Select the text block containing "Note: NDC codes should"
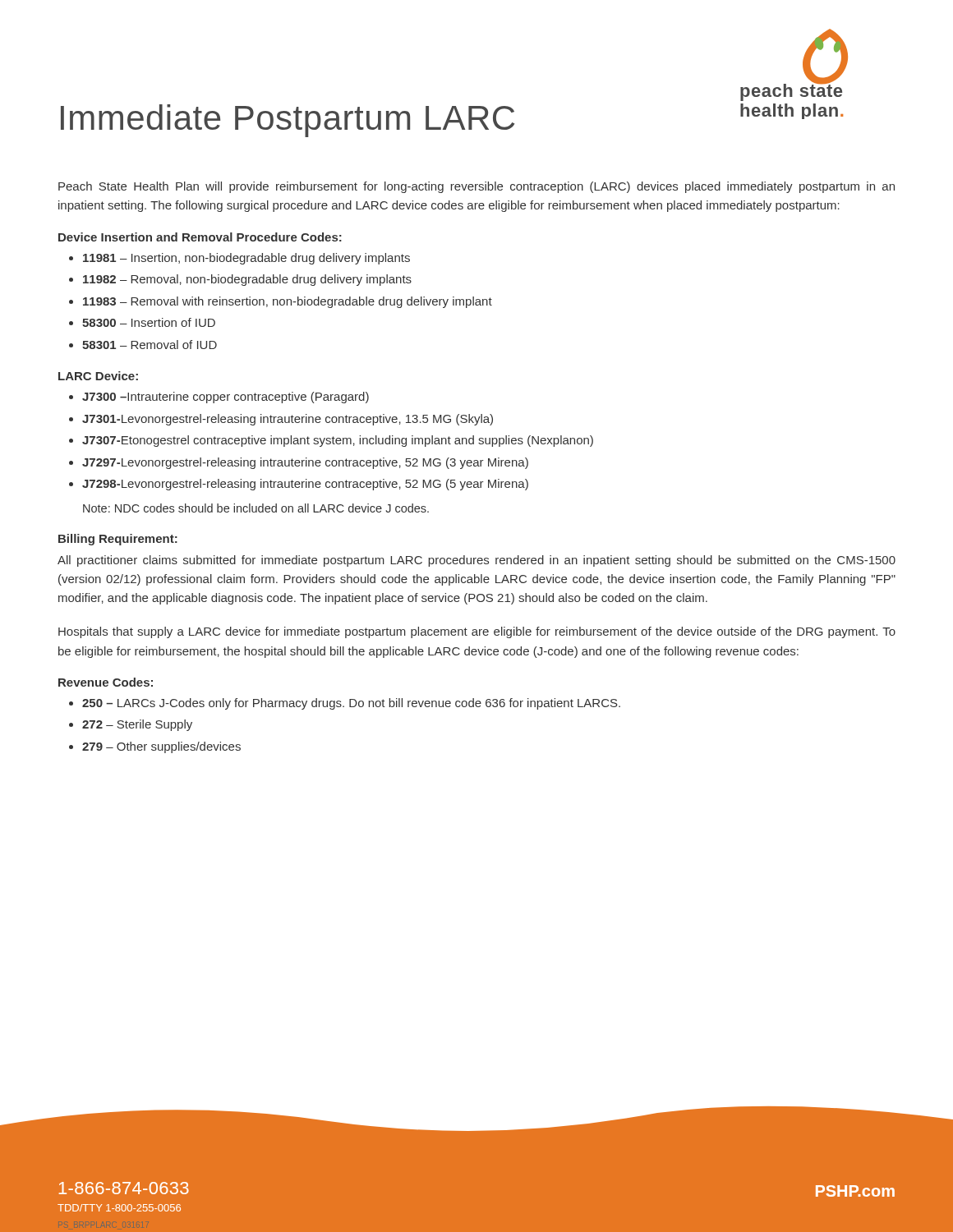This screenshot has width=953, height=1232. coord(256,508)
